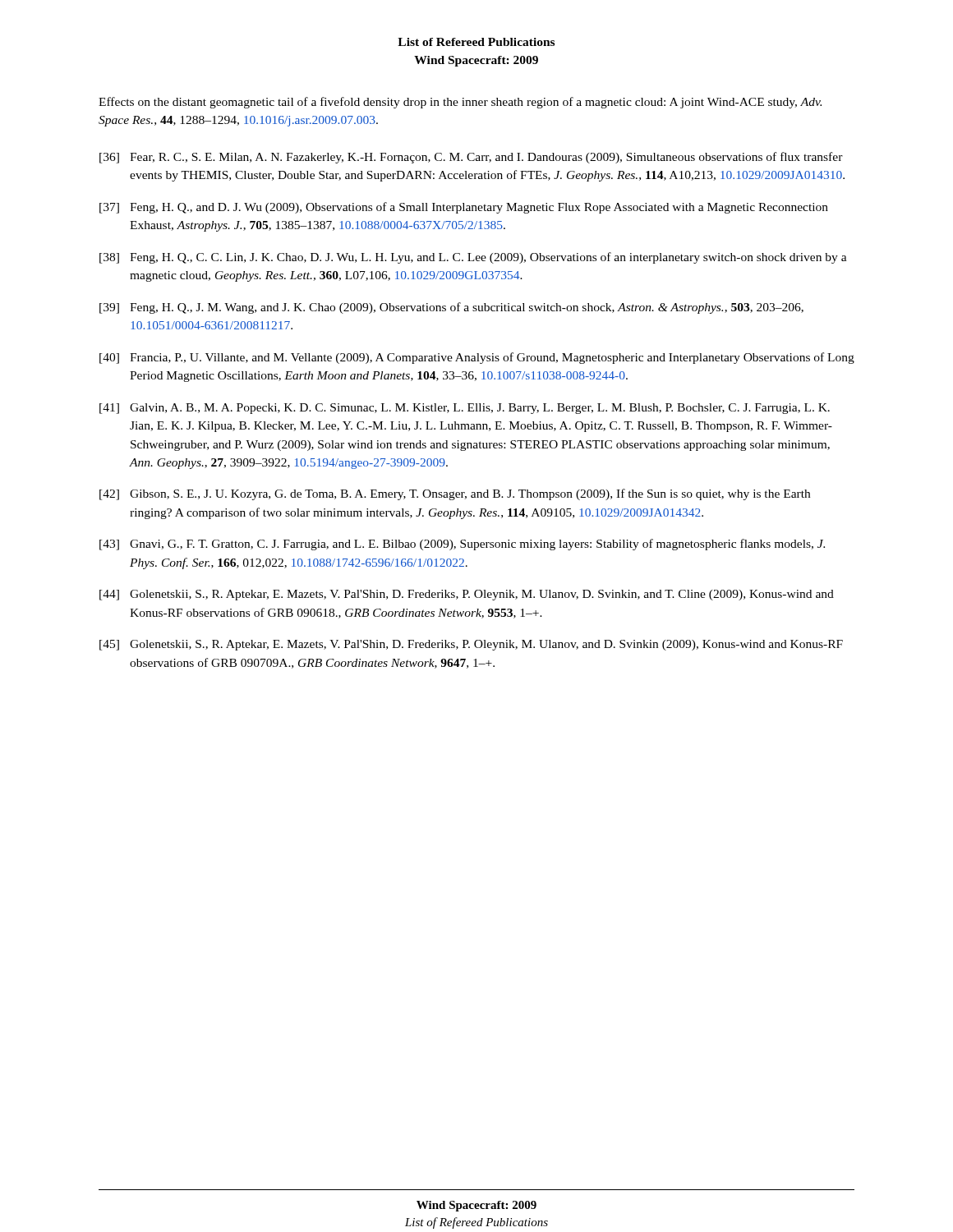Point to the element starting "[45] Golenetskii, S., R. Aptekar, E. Mazets, V."

[x=476, y=654]
